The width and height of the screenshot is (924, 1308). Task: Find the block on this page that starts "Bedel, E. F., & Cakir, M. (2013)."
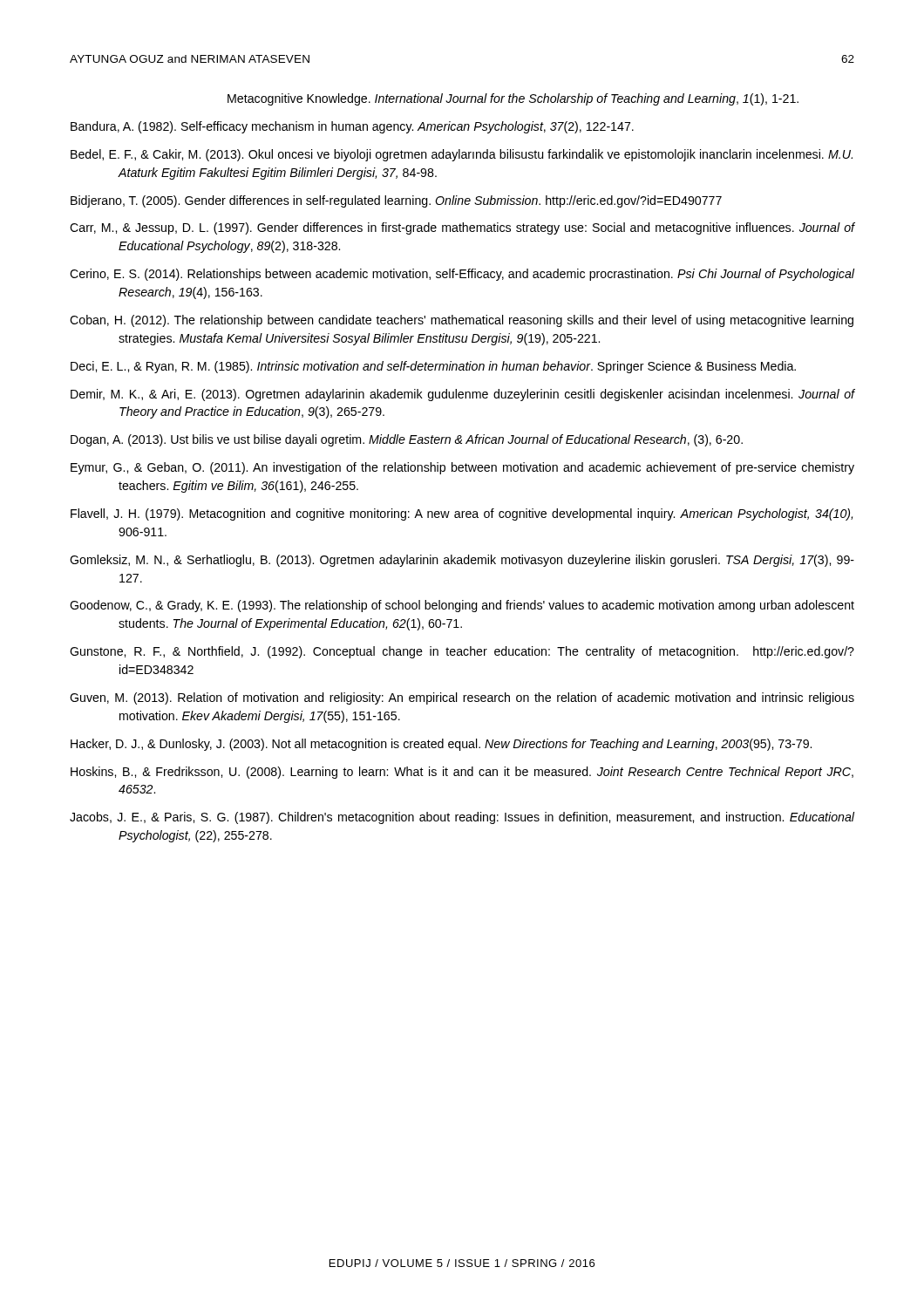click(462, 163)
